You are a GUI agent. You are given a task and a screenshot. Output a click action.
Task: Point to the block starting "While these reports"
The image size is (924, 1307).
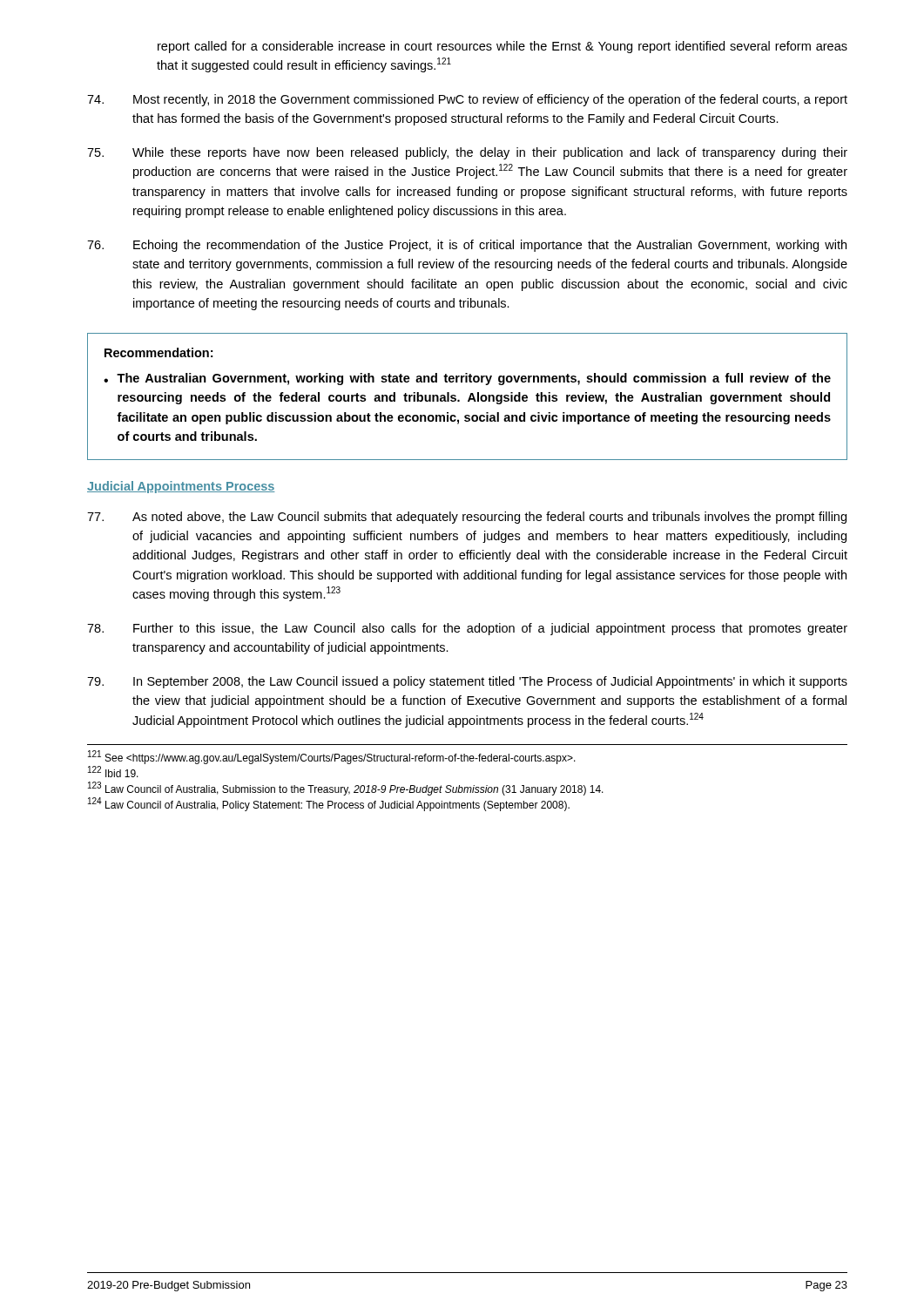click(x=467, y=182)
